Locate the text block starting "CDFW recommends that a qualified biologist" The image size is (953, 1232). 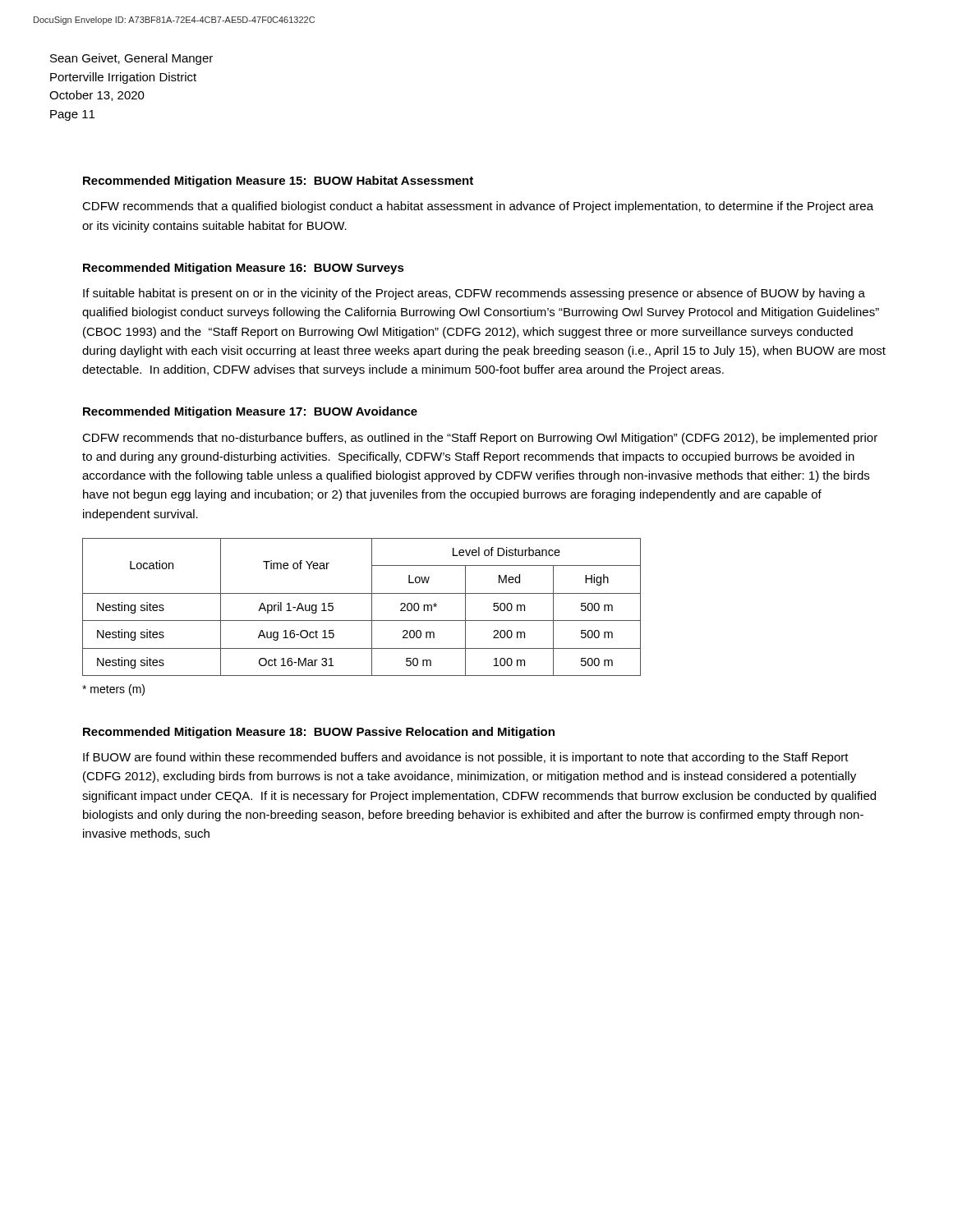pos(478,215)
